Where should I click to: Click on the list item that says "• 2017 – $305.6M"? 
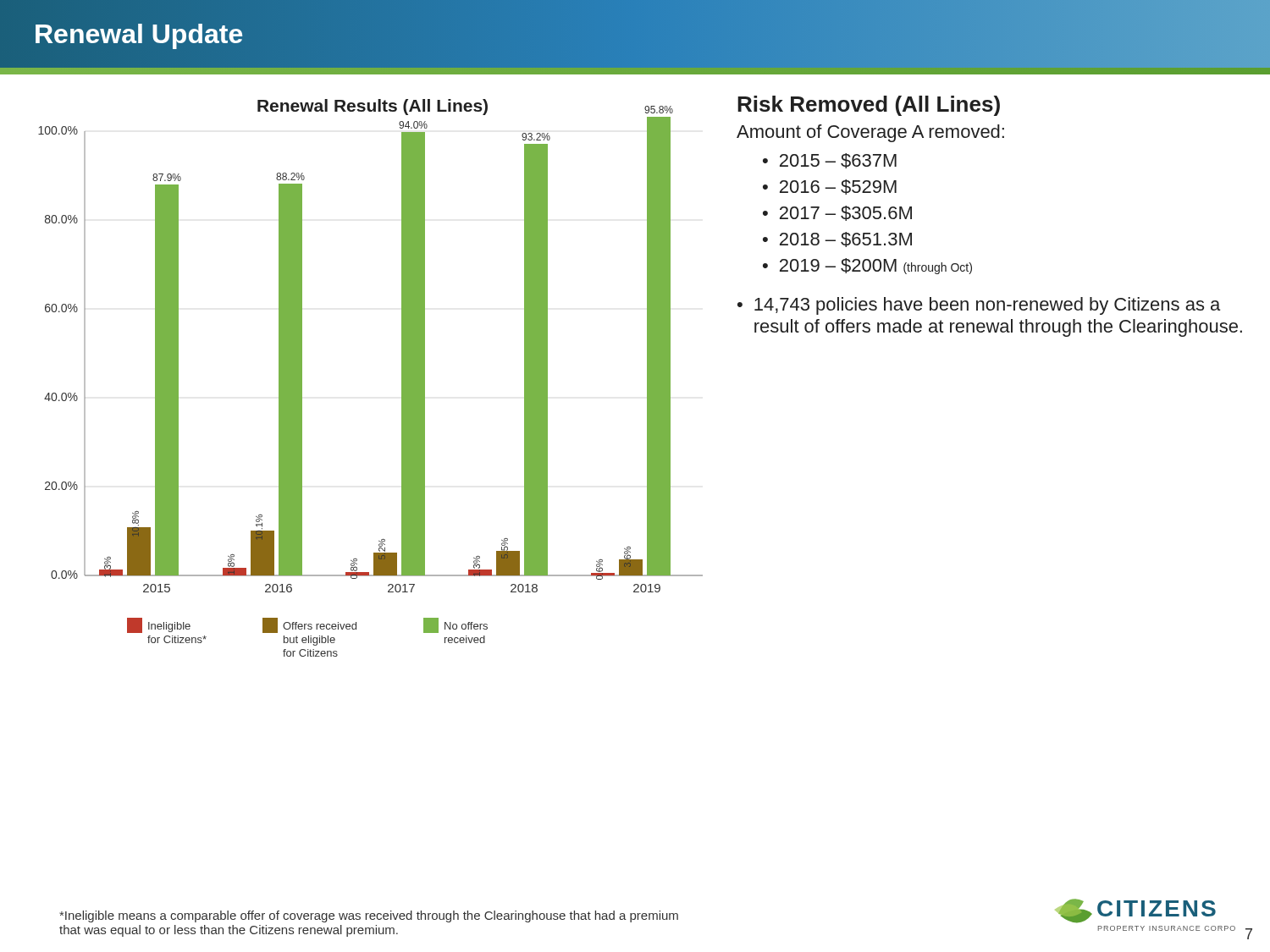(838, 213)
